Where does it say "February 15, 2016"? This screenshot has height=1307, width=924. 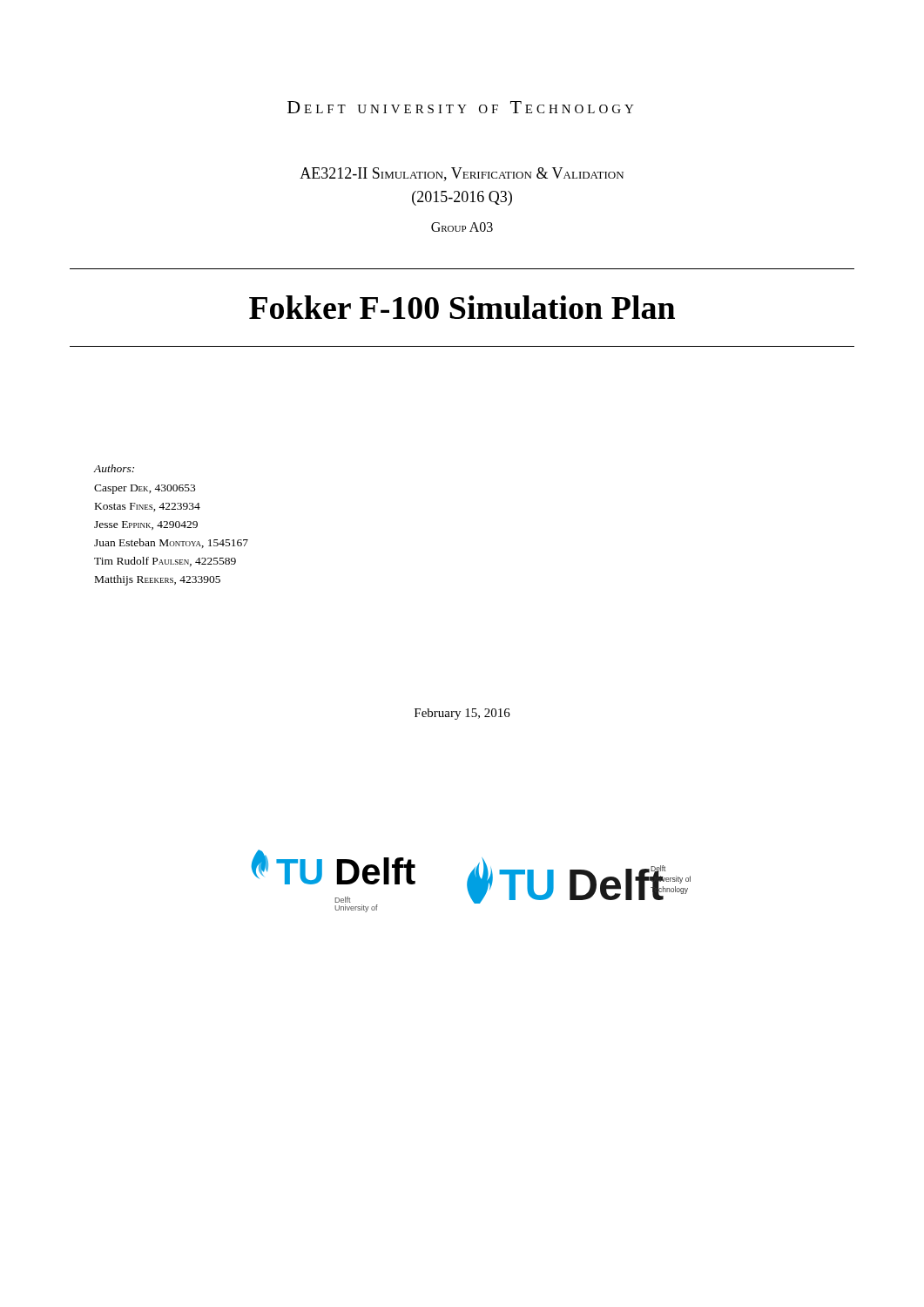tap(462, 713)
